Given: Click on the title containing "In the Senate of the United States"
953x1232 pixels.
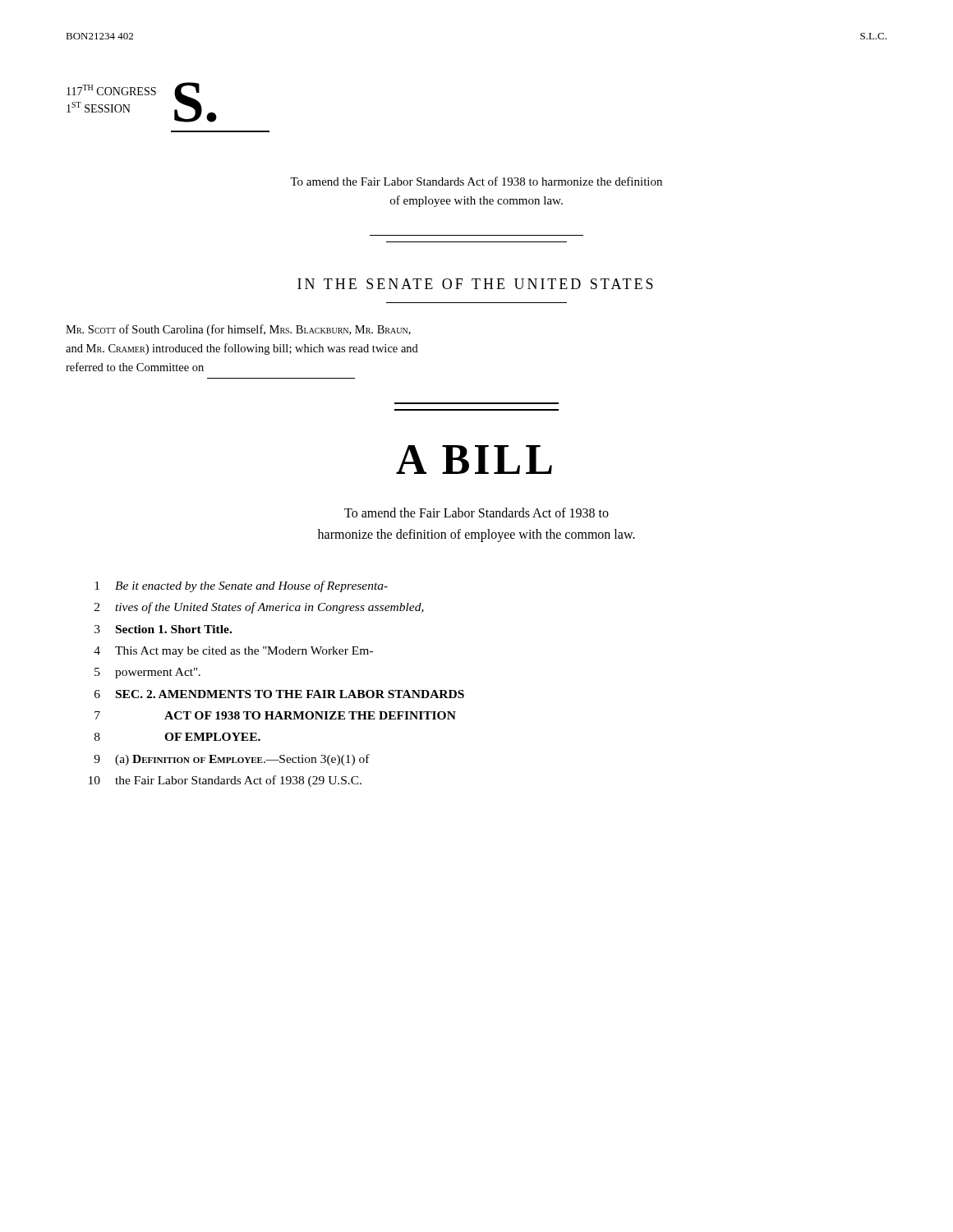Looking at the screenshot, I should coord(476,284).
